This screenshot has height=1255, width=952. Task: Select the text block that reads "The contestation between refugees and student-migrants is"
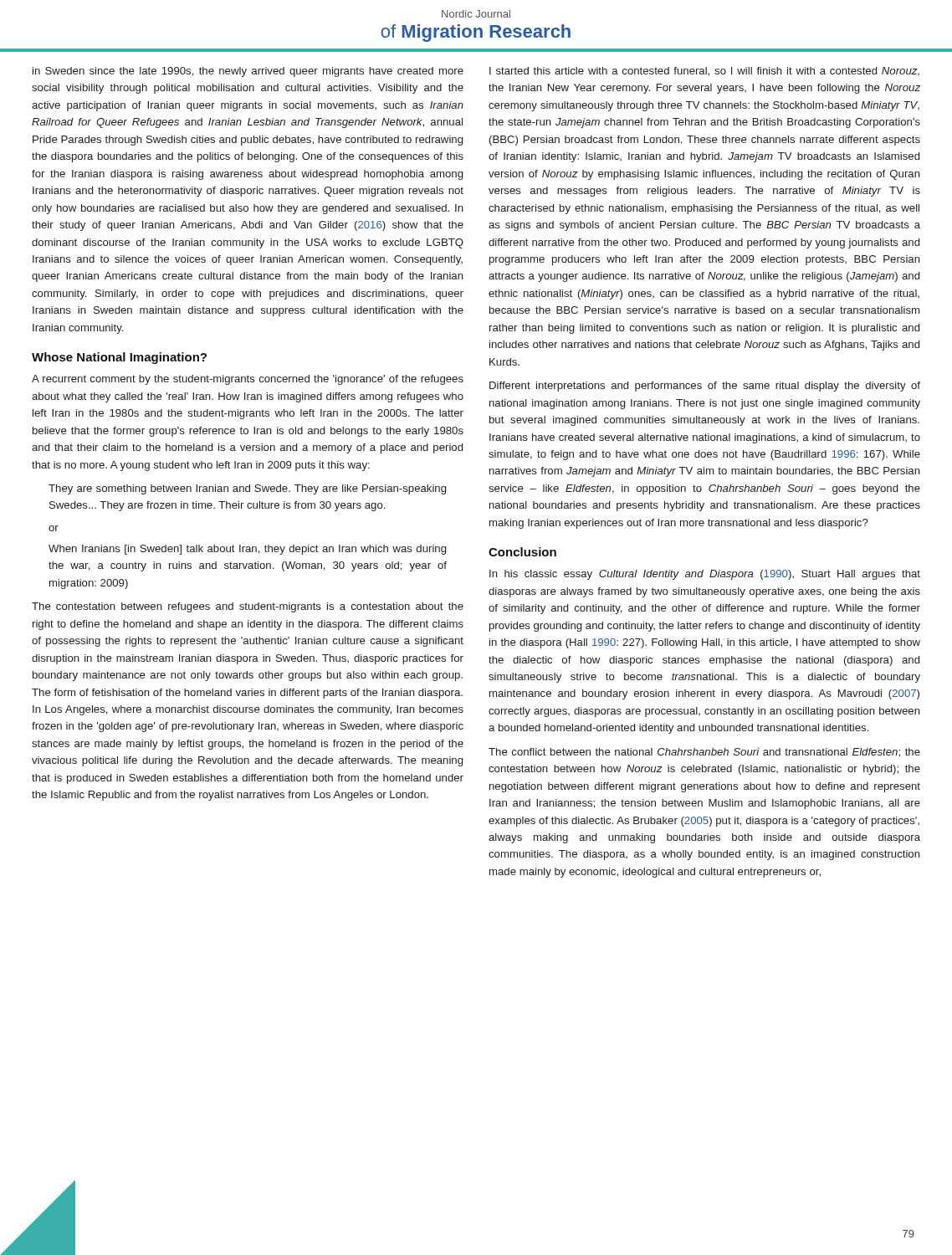248,701
